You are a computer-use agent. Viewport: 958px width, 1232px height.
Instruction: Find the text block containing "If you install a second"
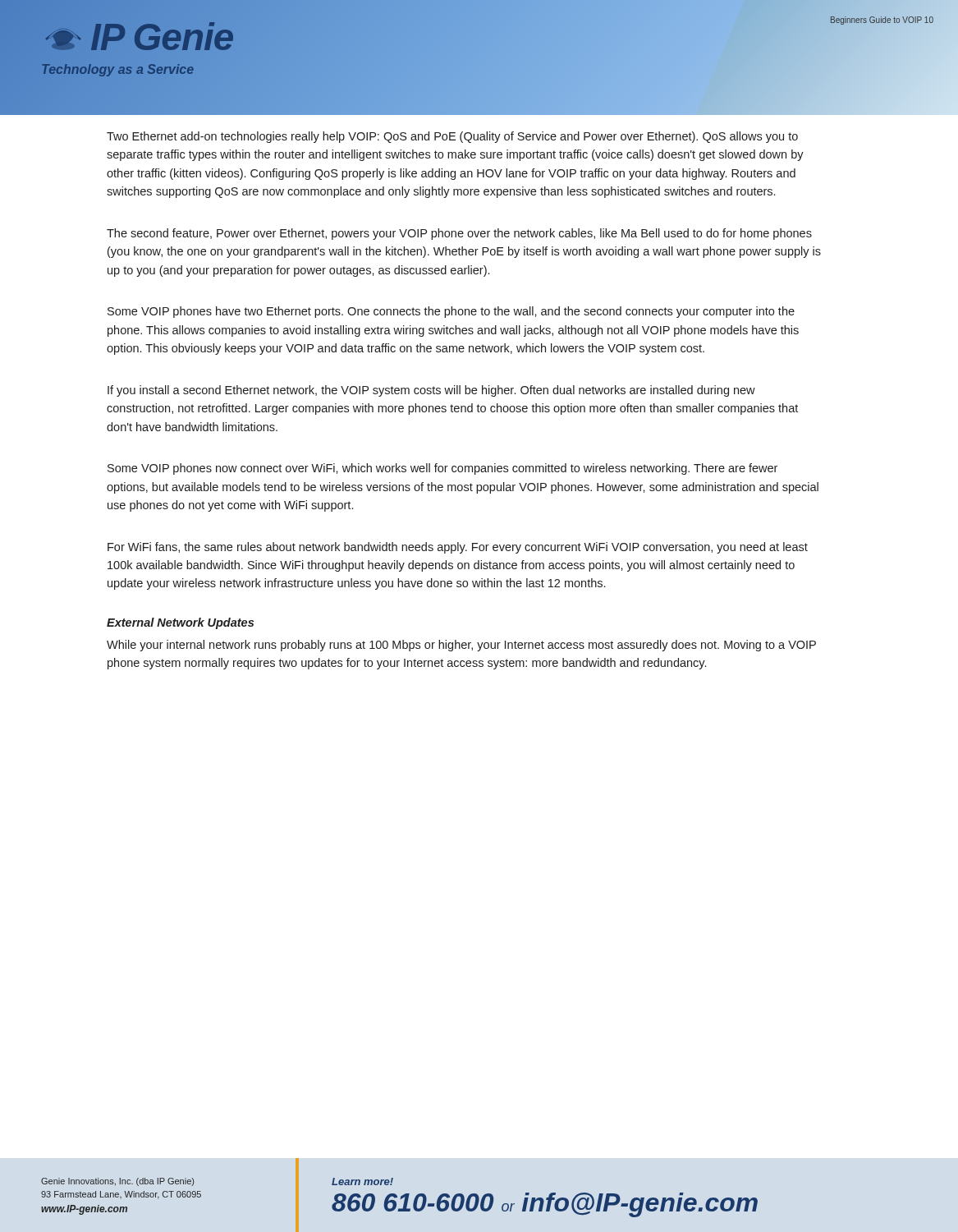pyautogui.click(x=452, y=408)
